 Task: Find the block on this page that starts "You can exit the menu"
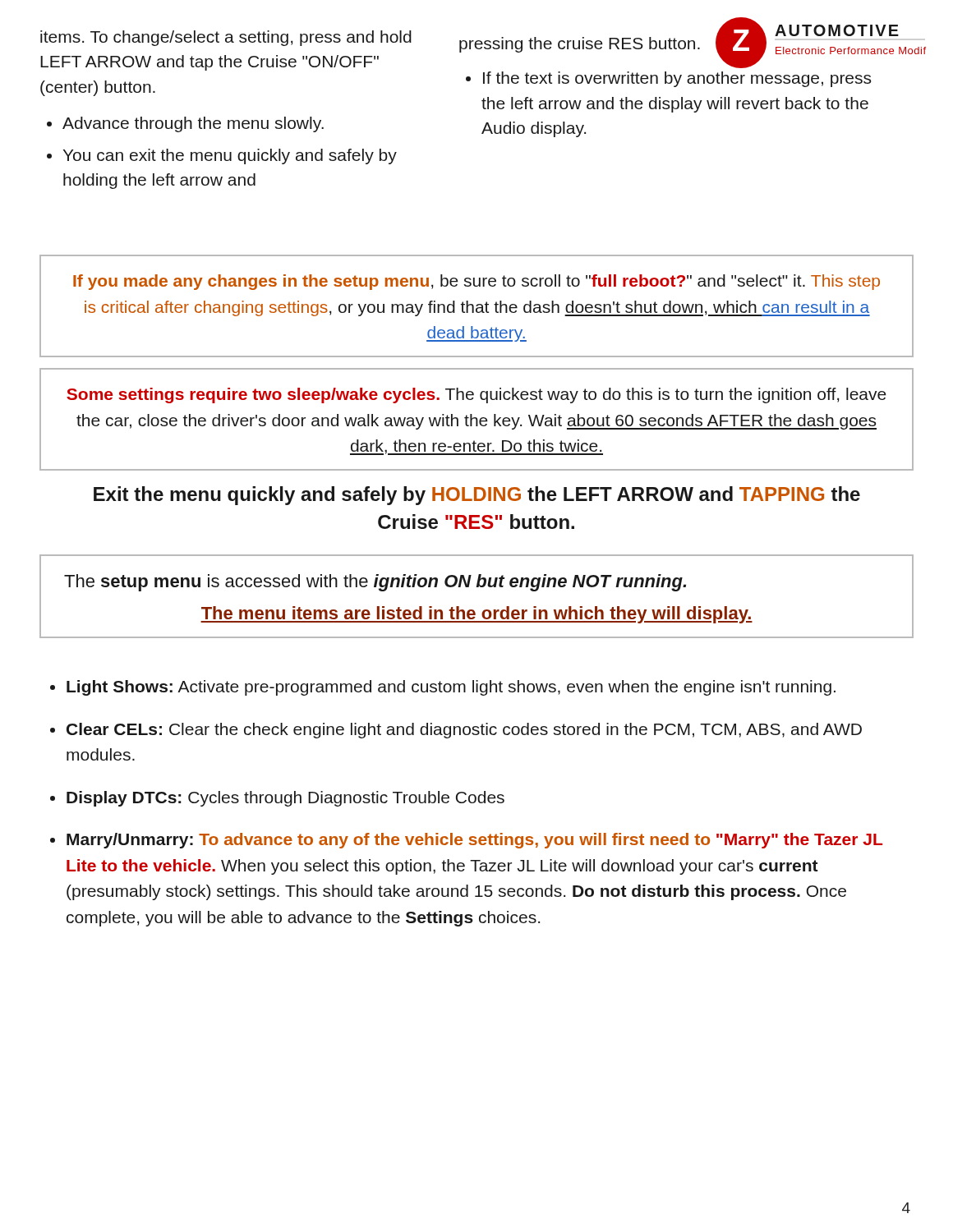[229, 167]
